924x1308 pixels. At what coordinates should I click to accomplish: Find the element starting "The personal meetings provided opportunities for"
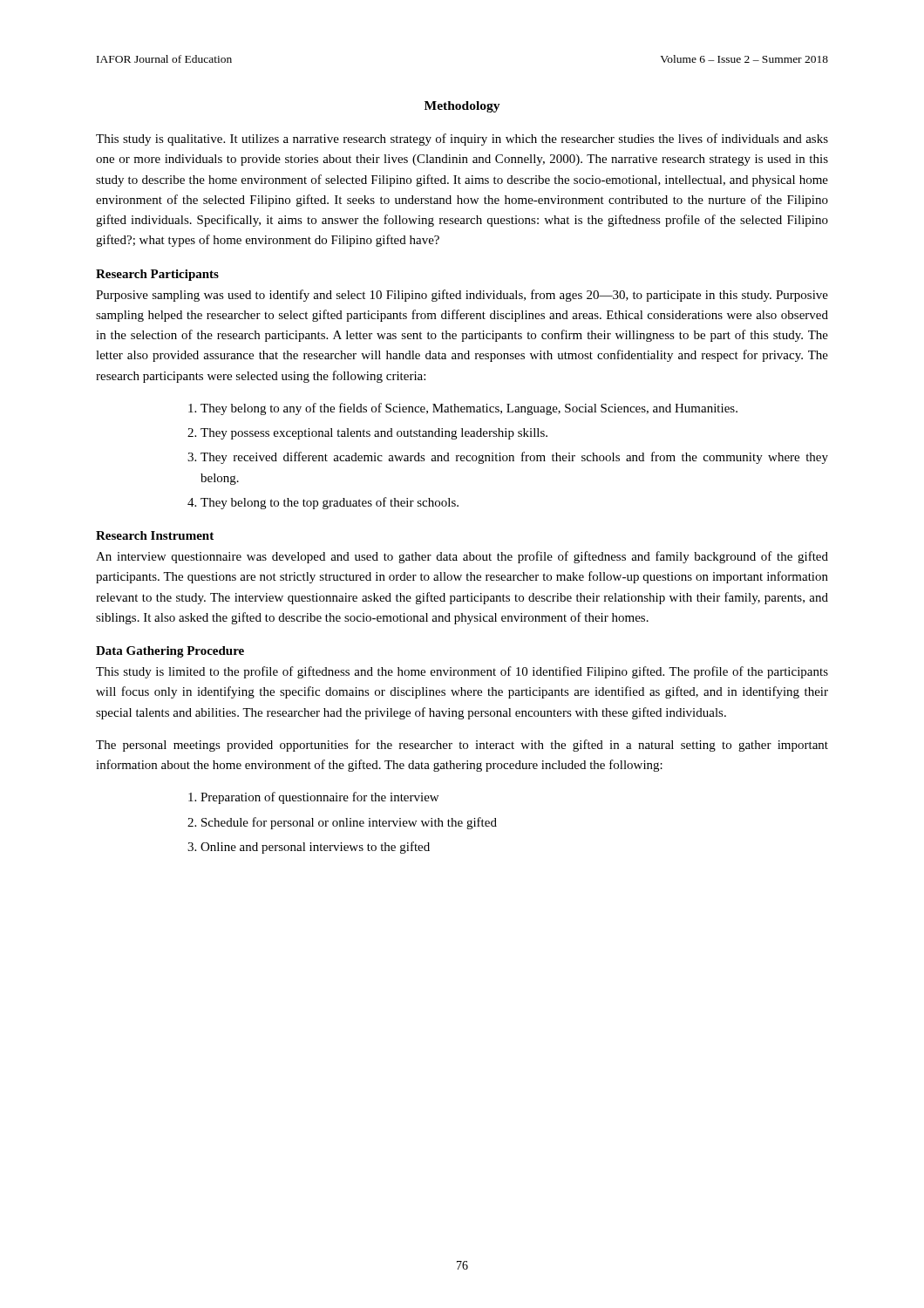click(462, 755)
